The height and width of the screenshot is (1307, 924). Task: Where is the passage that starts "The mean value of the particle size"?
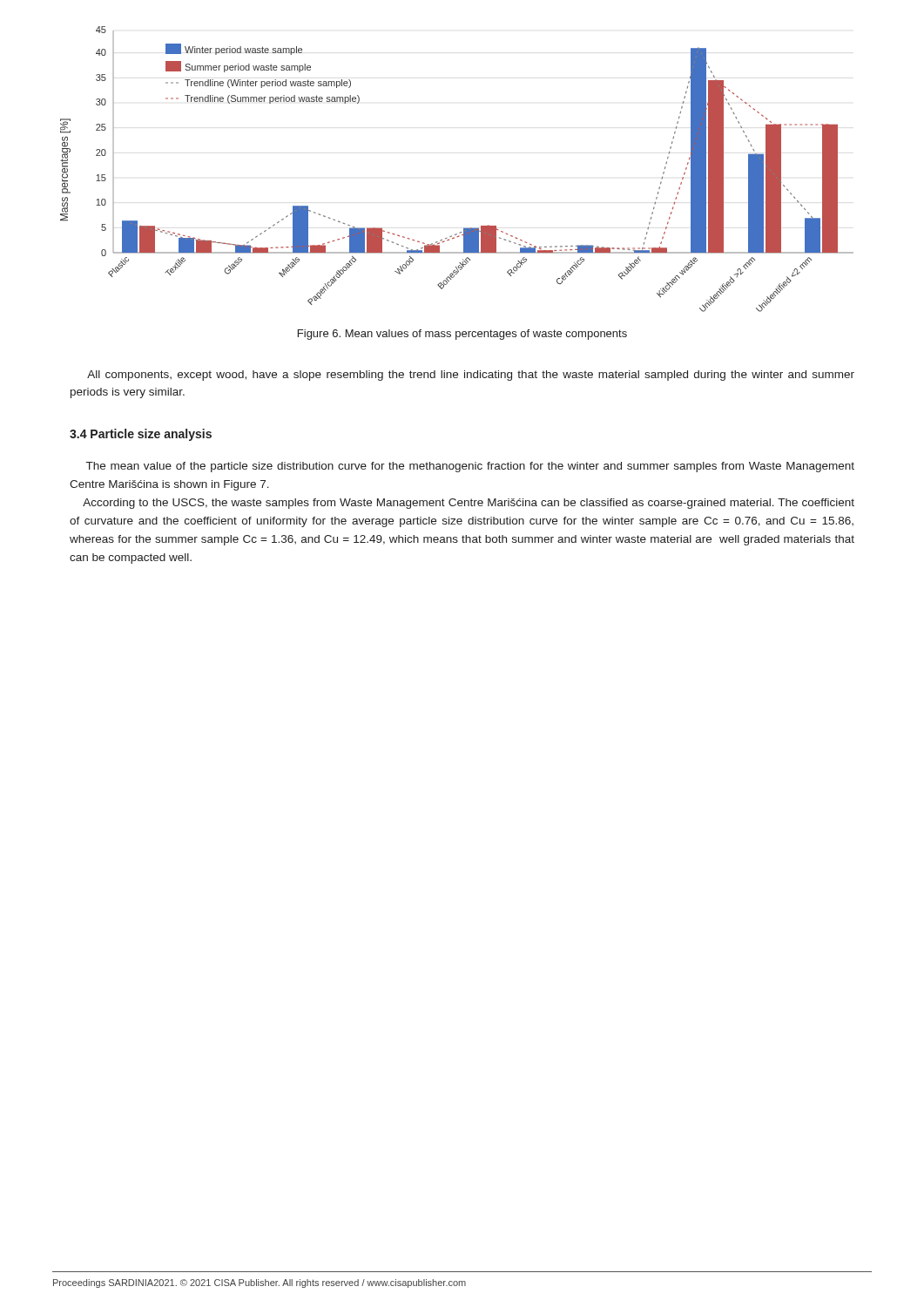[462, 511]
